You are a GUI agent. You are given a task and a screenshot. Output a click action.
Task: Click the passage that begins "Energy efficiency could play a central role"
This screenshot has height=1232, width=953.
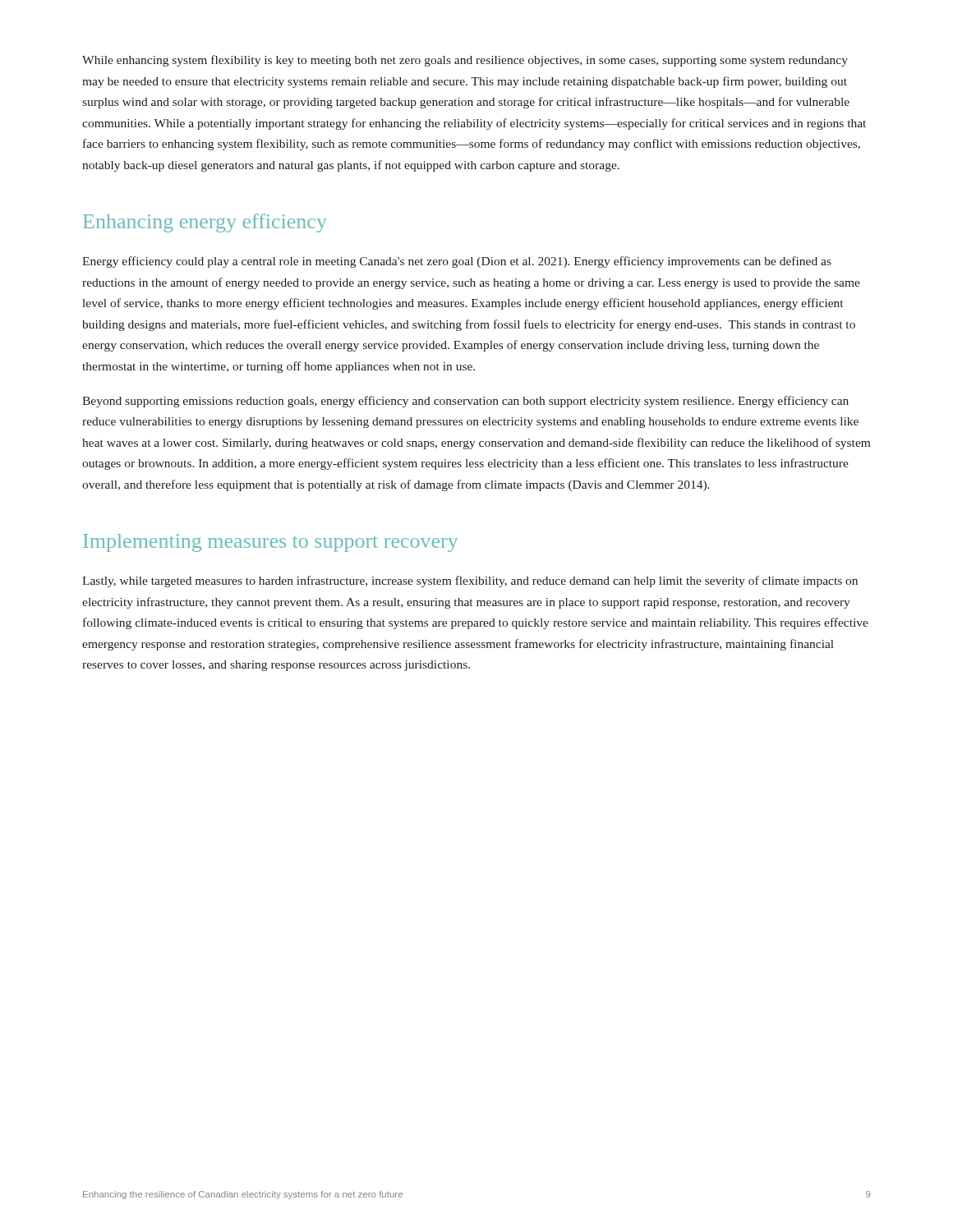[x=471, y=313]
